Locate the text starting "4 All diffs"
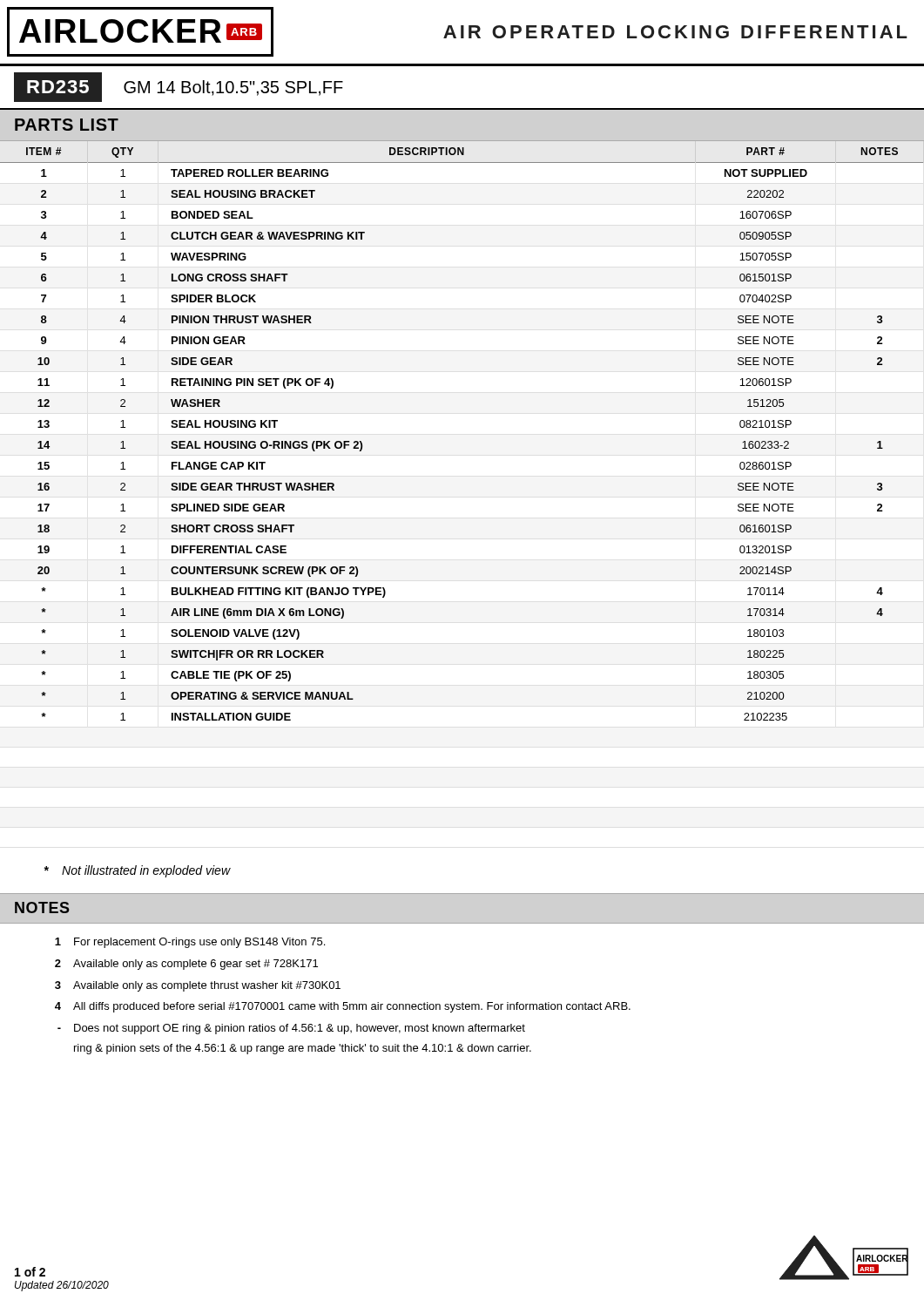Screen dimensions: 1307x924 [x=329, y=1007]
